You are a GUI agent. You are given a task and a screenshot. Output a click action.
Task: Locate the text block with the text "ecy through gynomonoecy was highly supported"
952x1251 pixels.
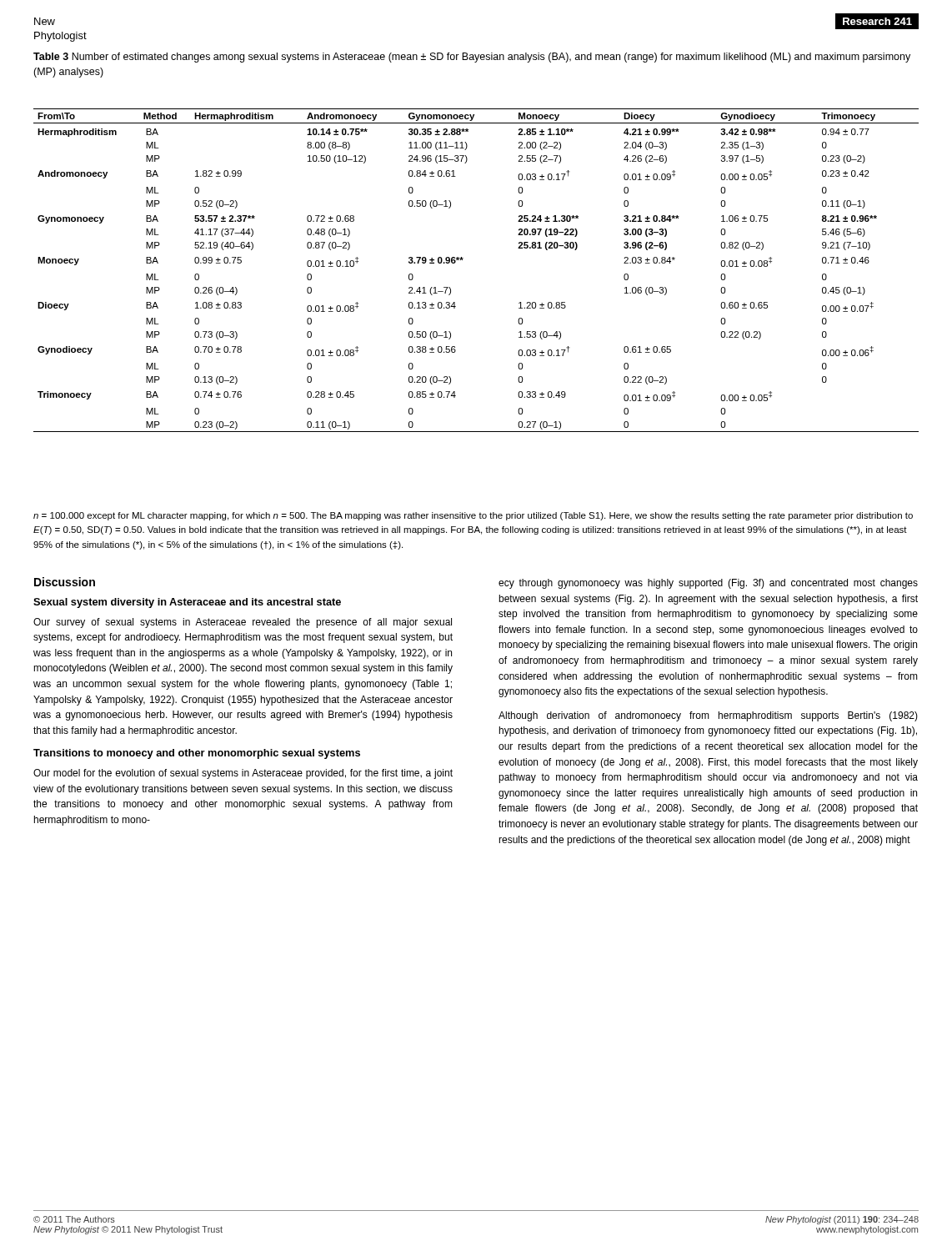(x=708, y=637)
